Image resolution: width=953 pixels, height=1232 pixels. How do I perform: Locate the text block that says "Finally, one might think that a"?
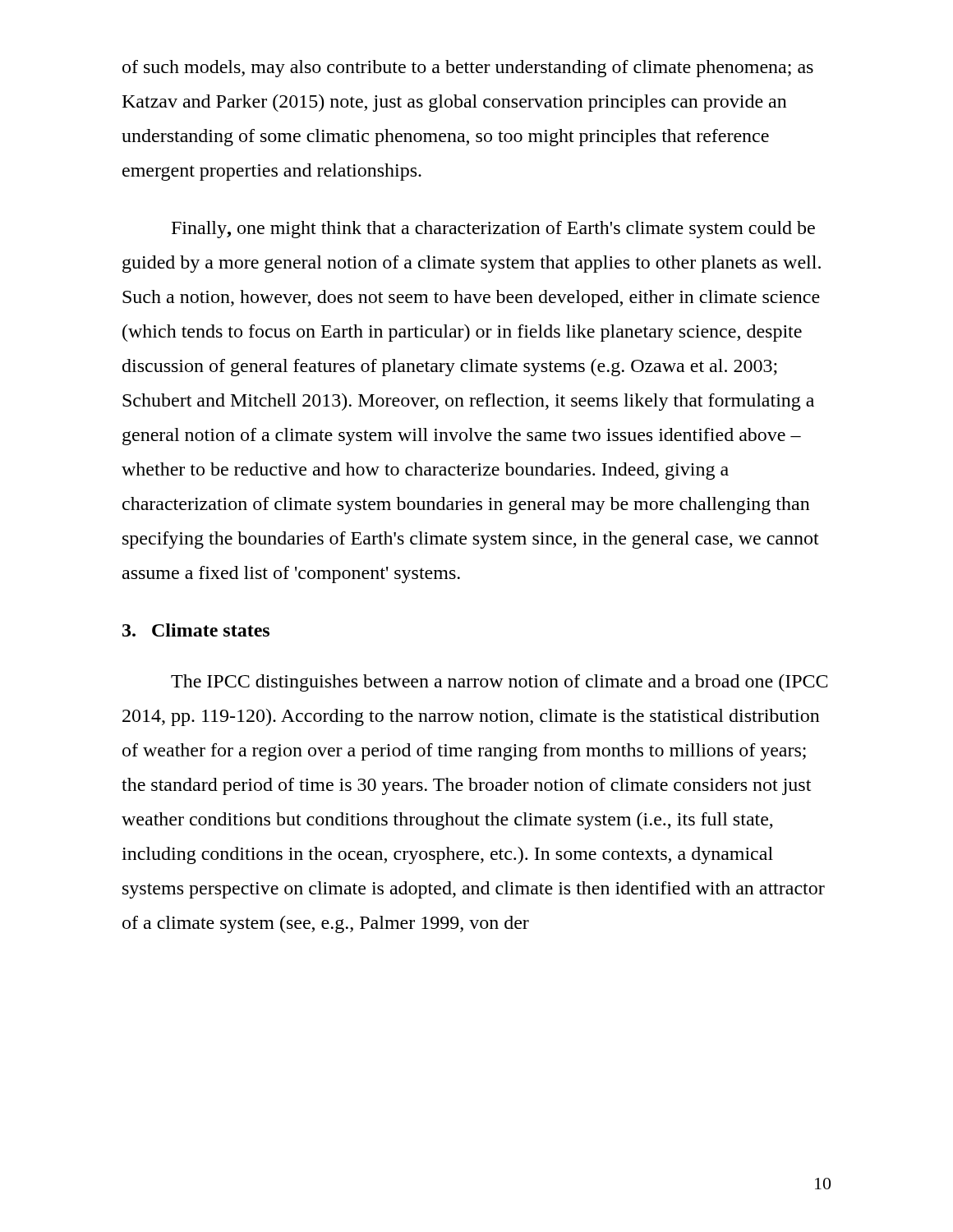point(476,400)
